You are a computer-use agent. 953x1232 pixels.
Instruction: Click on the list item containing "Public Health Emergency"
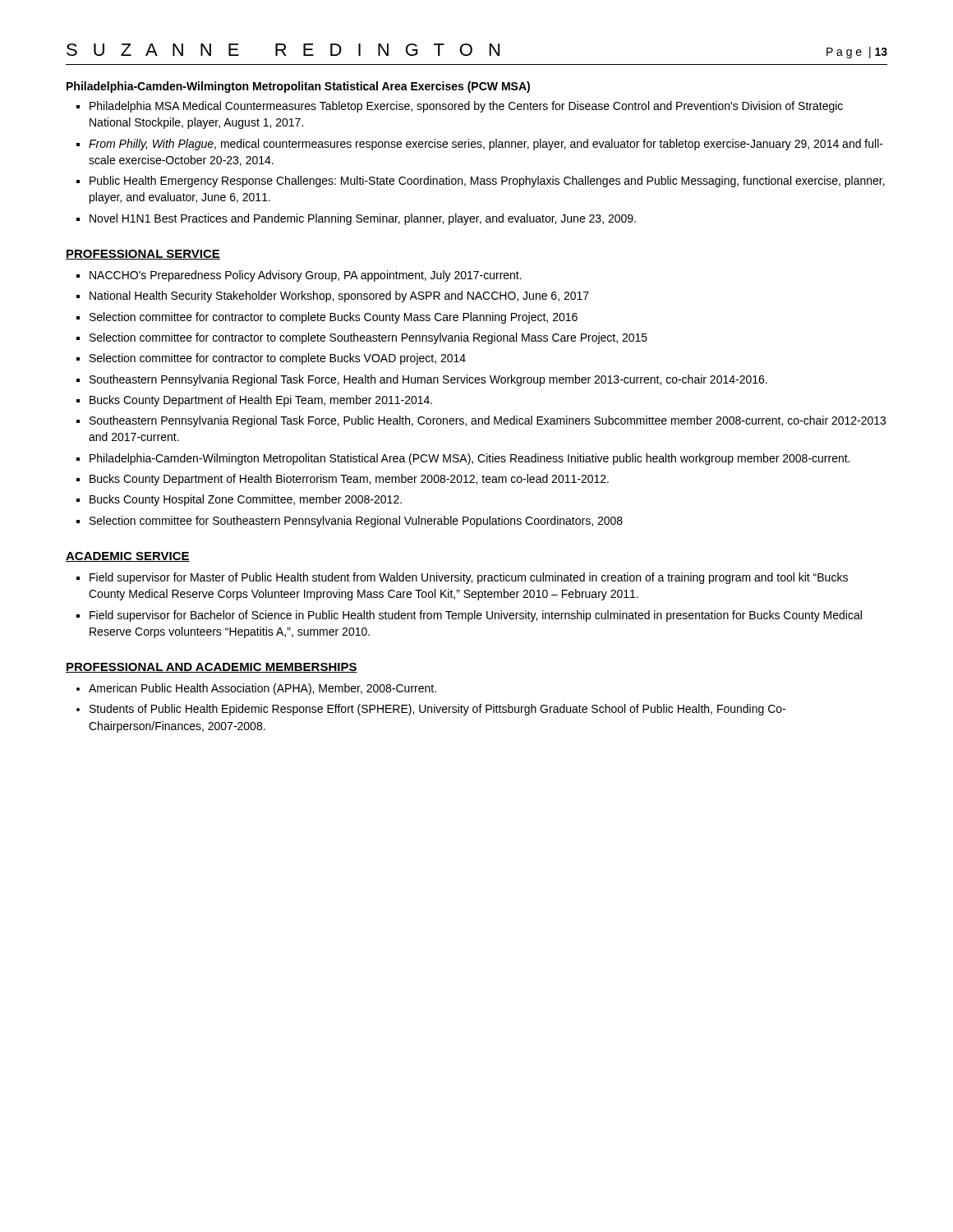point(488,189)
